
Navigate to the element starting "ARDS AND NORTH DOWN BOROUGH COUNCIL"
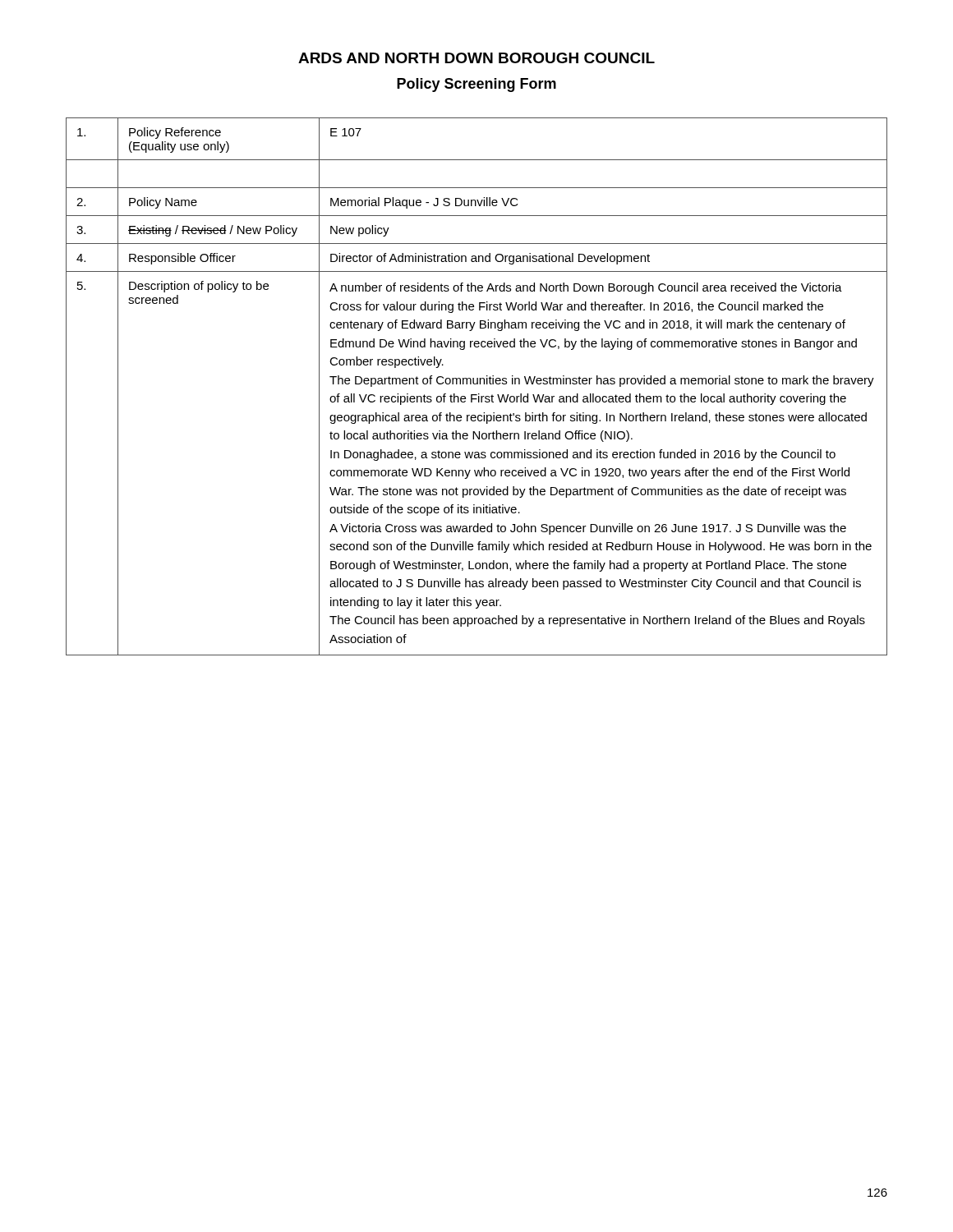(x=476, y=58)
